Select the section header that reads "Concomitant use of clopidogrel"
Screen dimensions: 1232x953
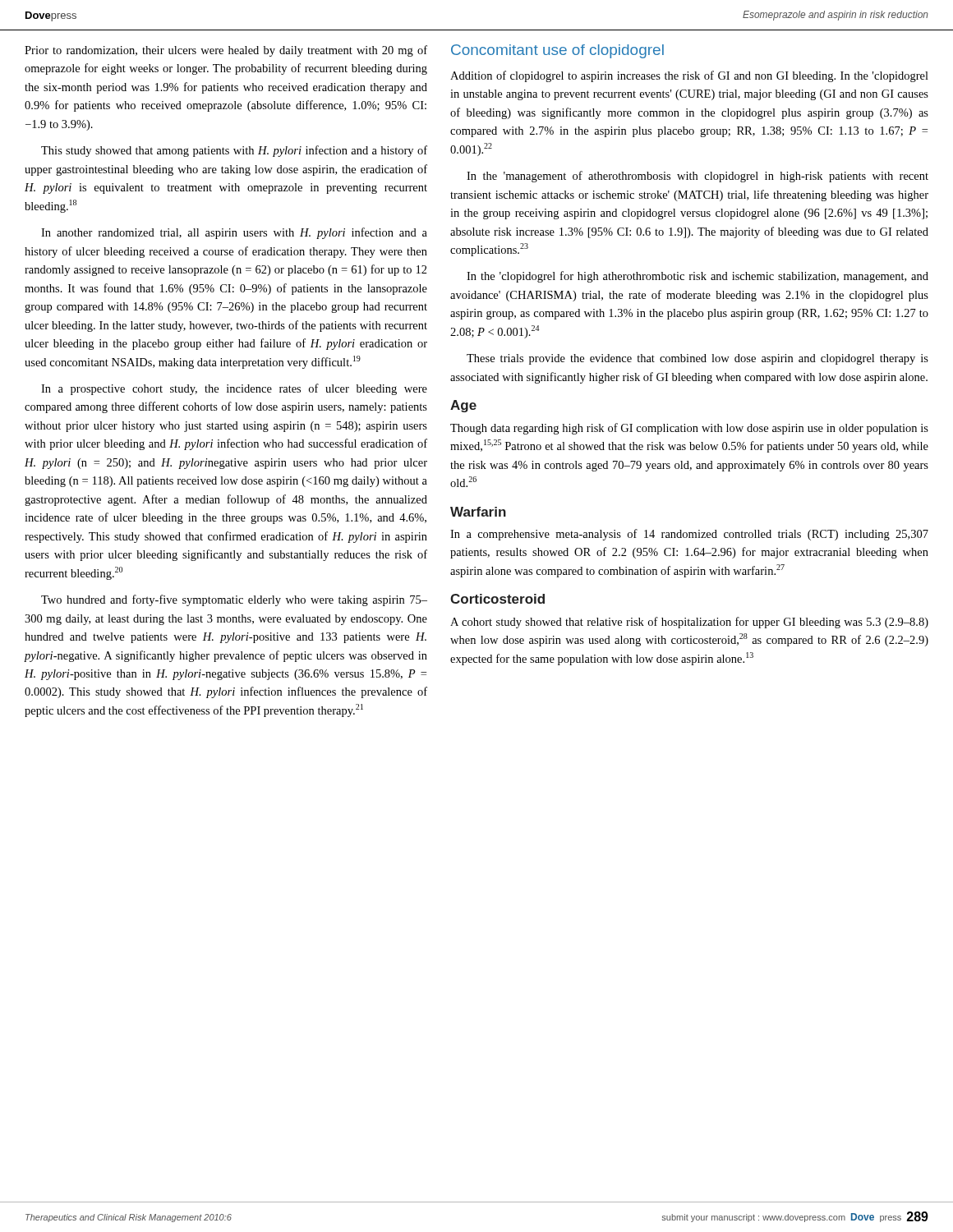coord(557,51)
